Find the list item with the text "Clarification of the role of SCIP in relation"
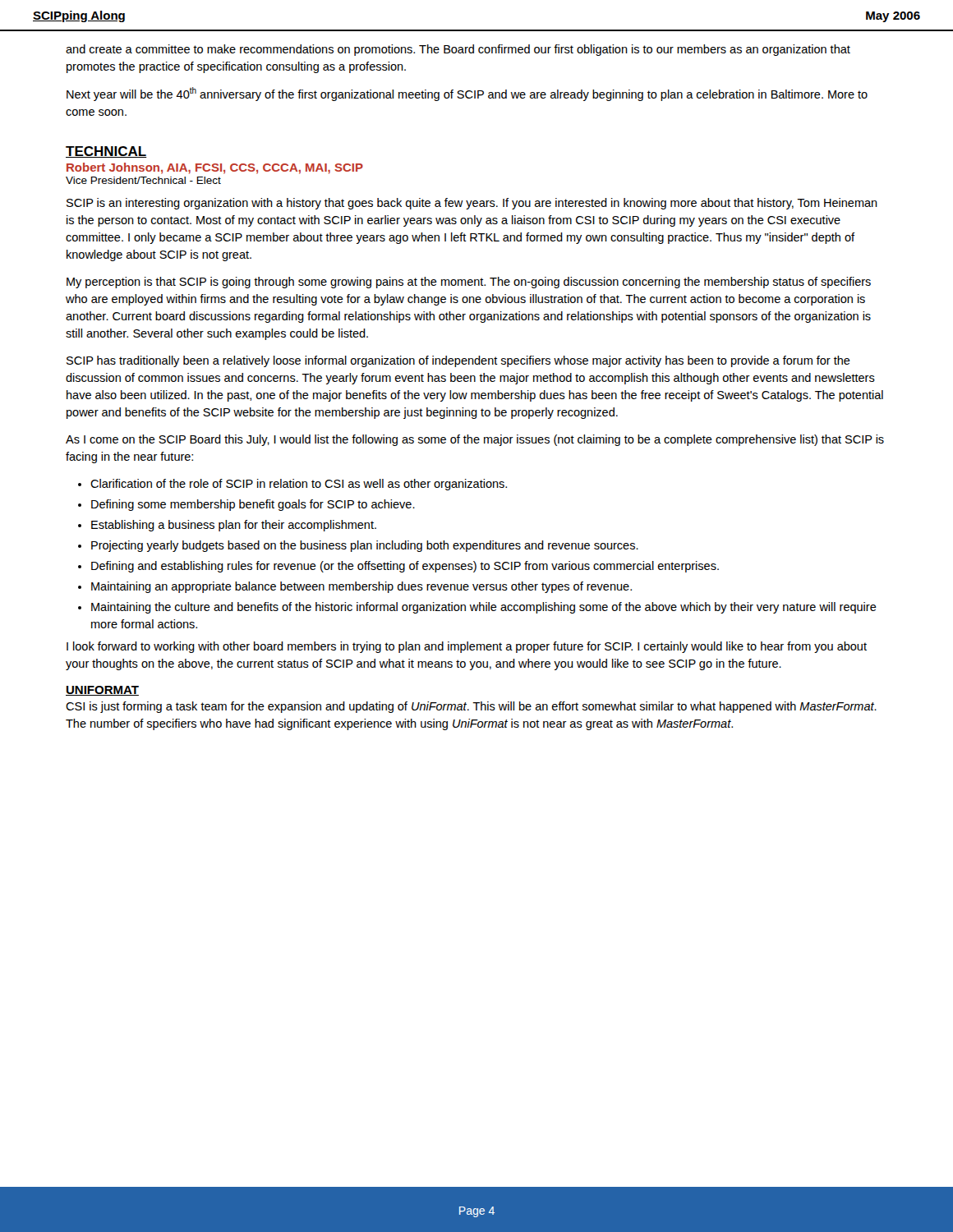This screenshot has width=953, height=1232. tap(299, 484)
